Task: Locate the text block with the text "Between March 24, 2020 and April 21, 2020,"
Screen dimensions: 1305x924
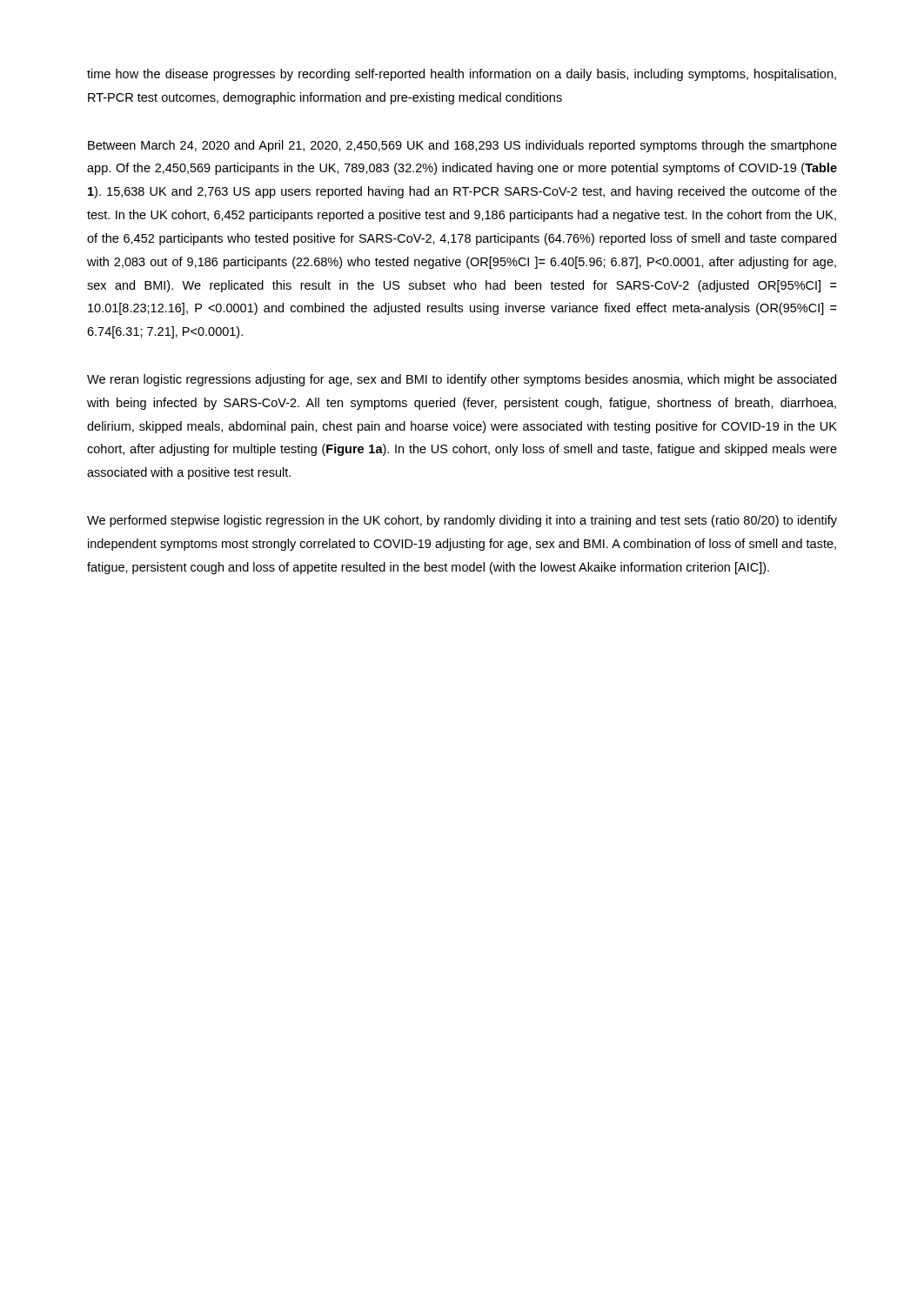Action: [462, 238]
